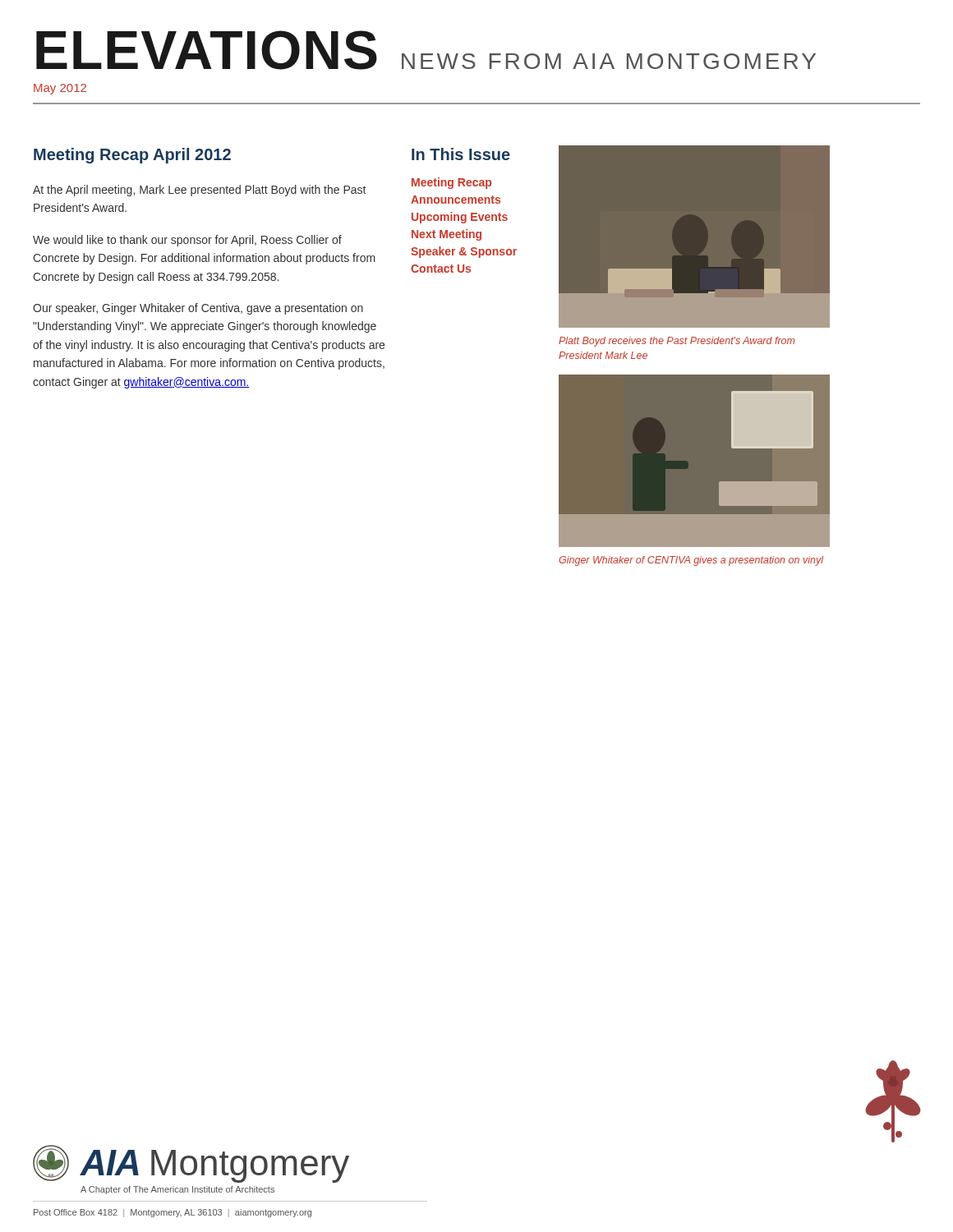The width and height of the screenshot is (953, 1232).
Task: Select the list item with the text "Contact Us"
Action: tap(441, 269)
